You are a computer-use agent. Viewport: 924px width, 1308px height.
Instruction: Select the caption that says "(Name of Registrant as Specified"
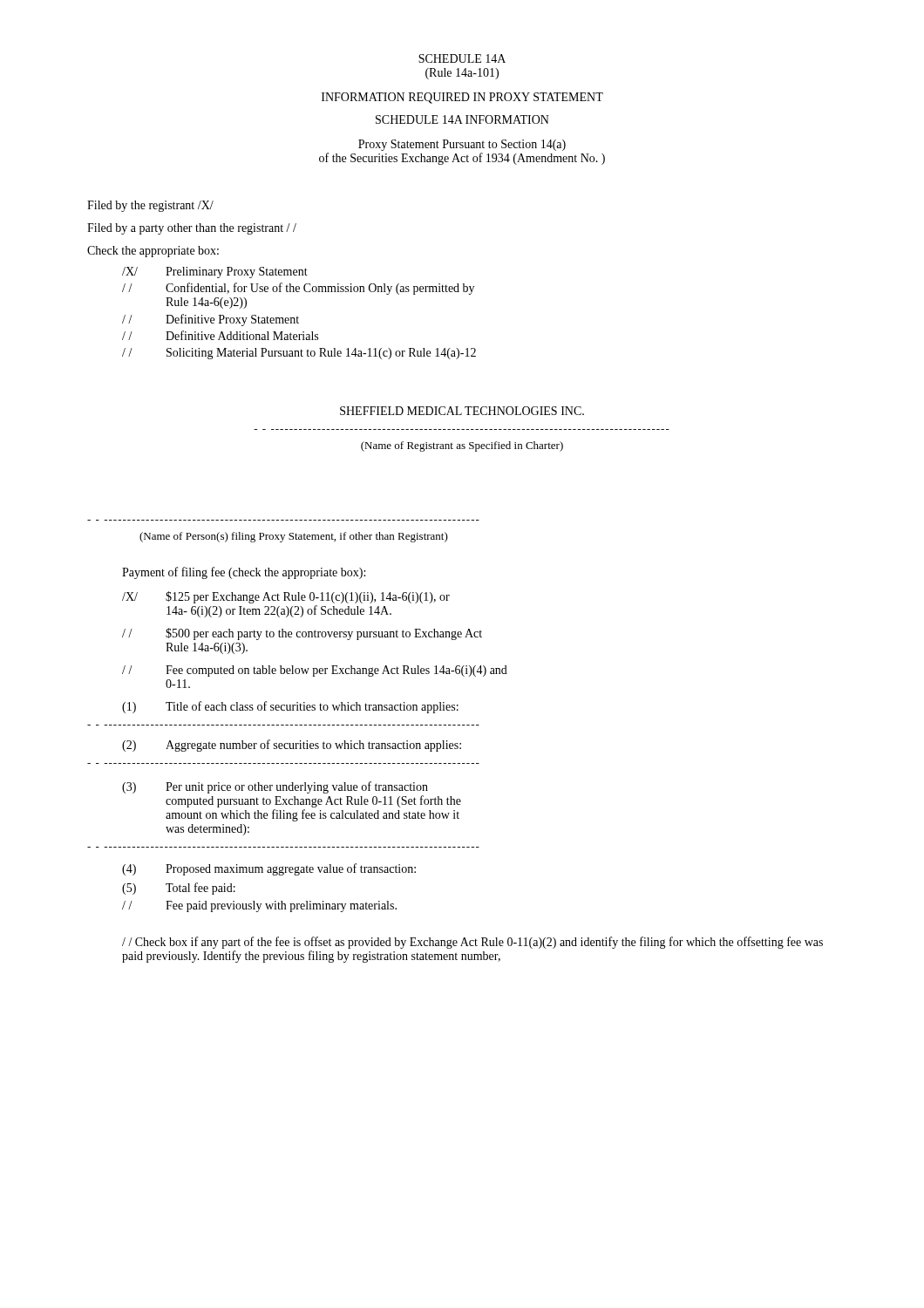[x=462, y=445]
